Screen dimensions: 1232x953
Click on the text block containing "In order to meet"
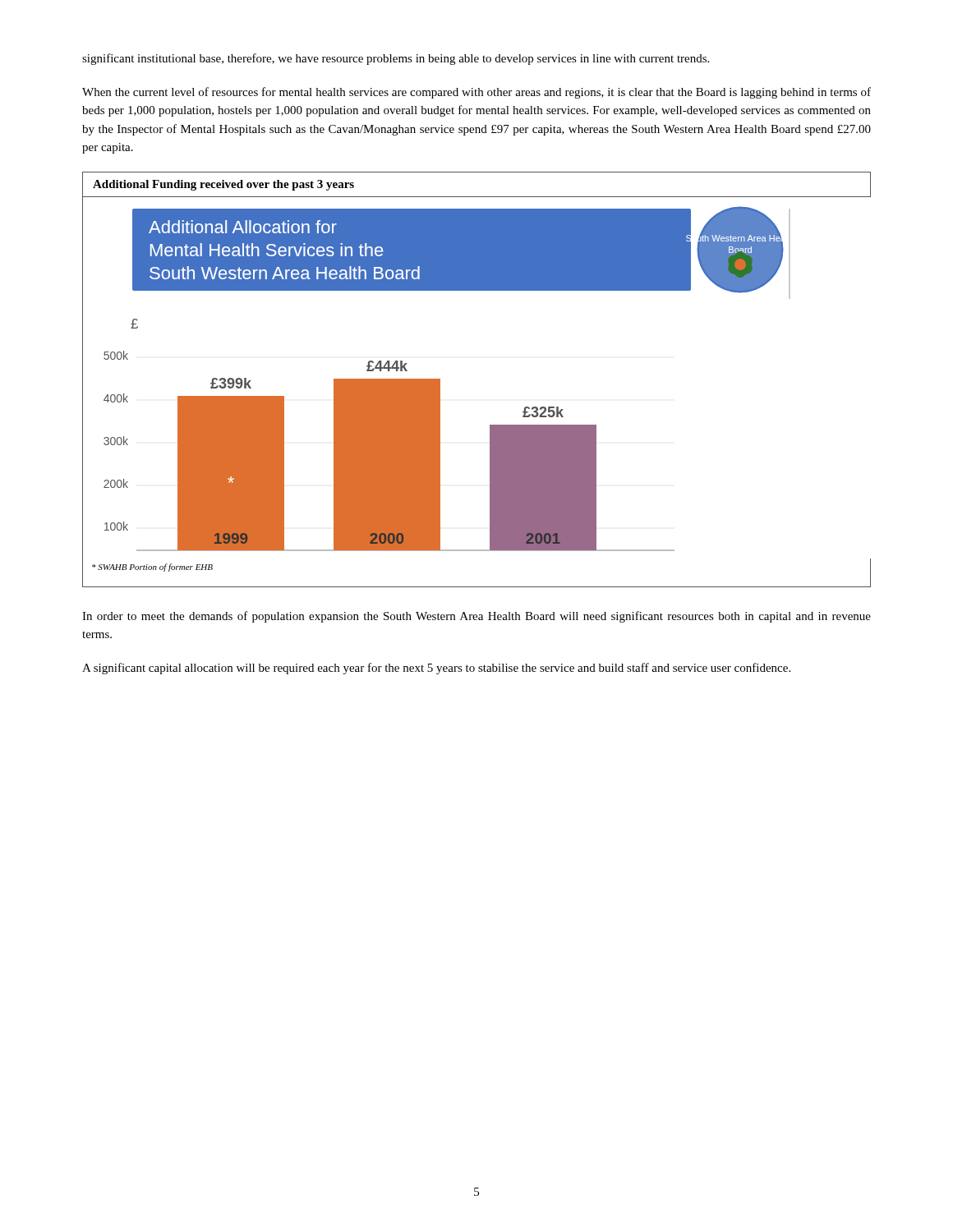click(476, 625)
